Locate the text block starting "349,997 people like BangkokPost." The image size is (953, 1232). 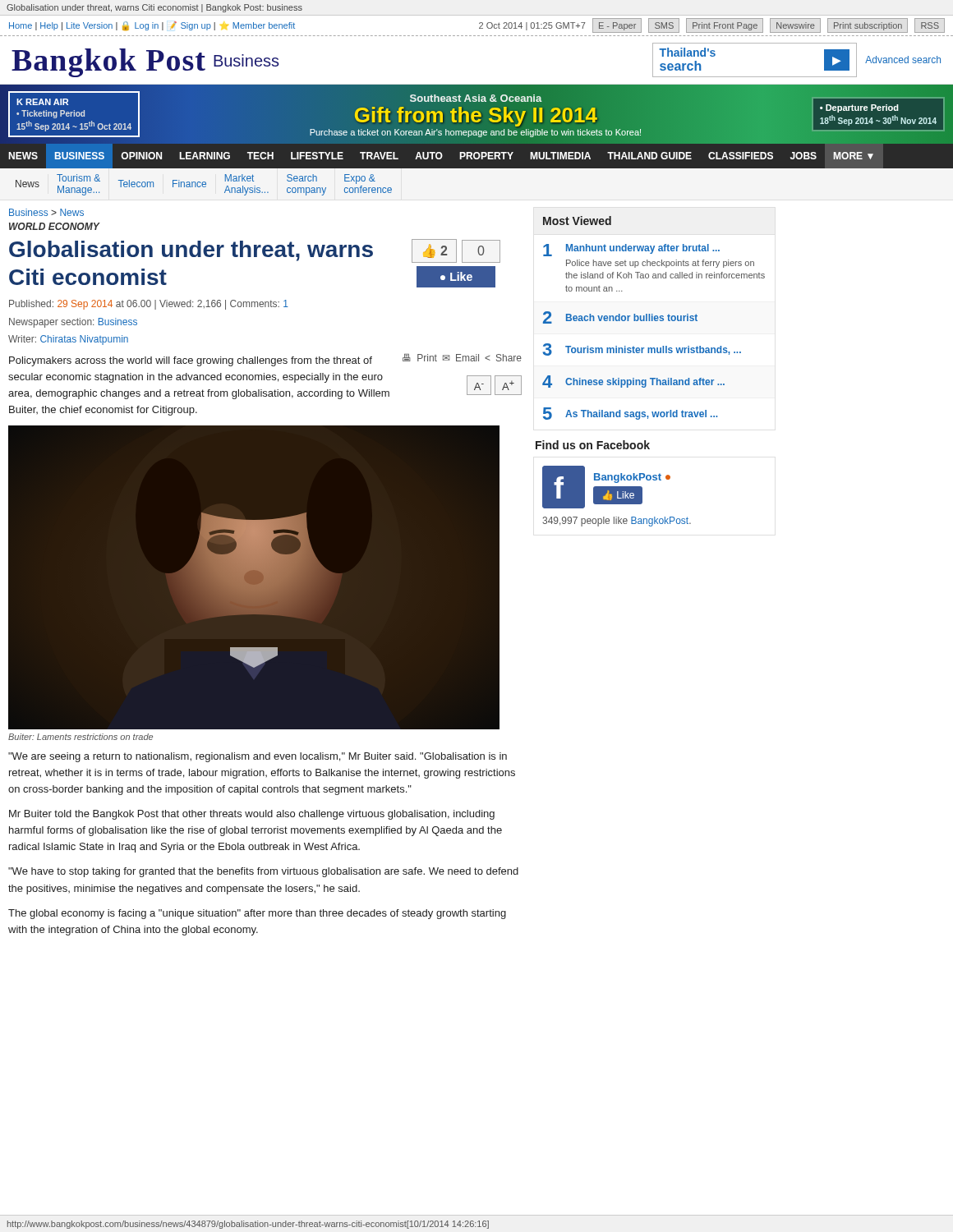click(x=617, y=521)
